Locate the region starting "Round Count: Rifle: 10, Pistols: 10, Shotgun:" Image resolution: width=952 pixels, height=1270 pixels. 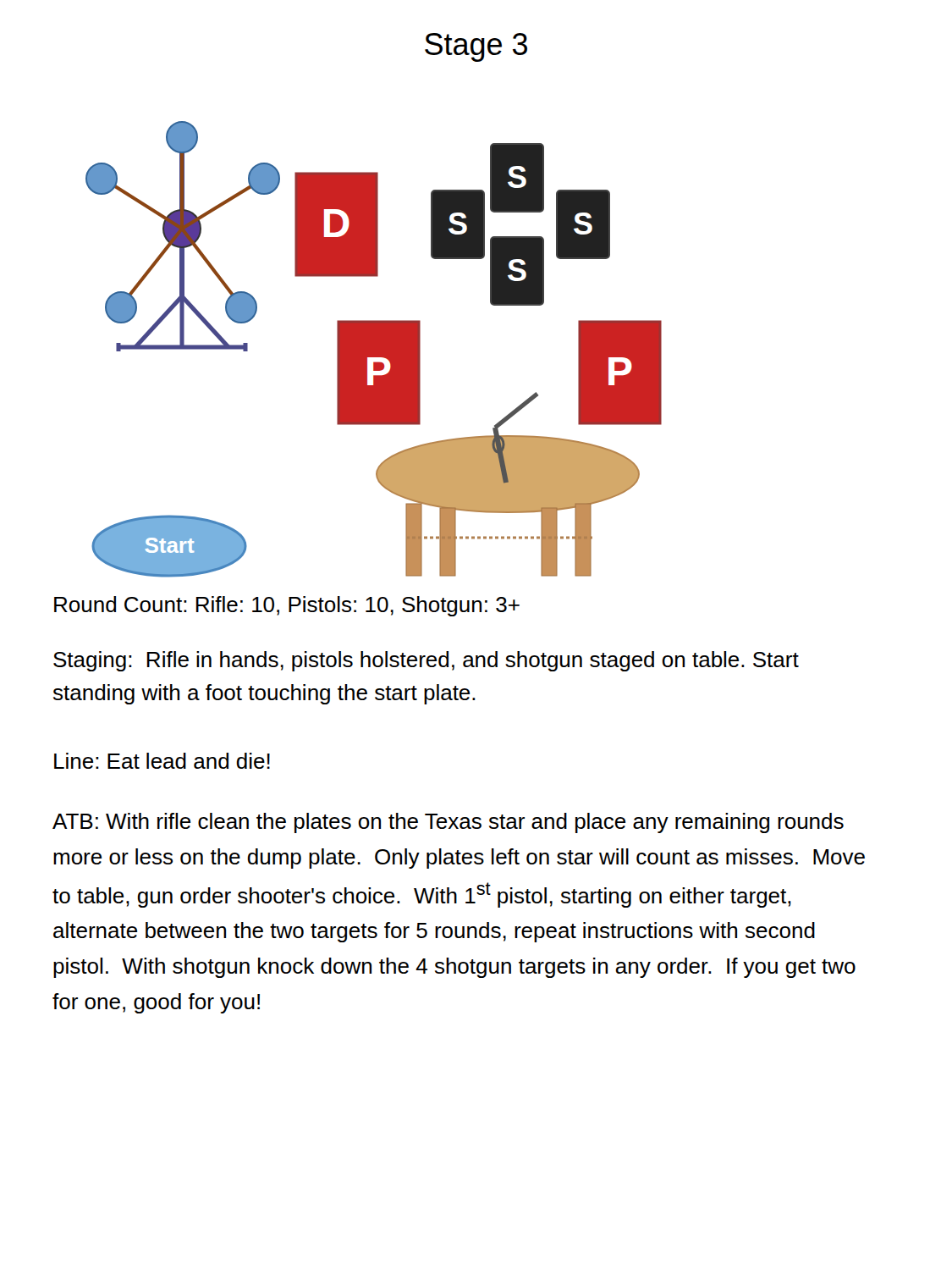click(286, 605)
